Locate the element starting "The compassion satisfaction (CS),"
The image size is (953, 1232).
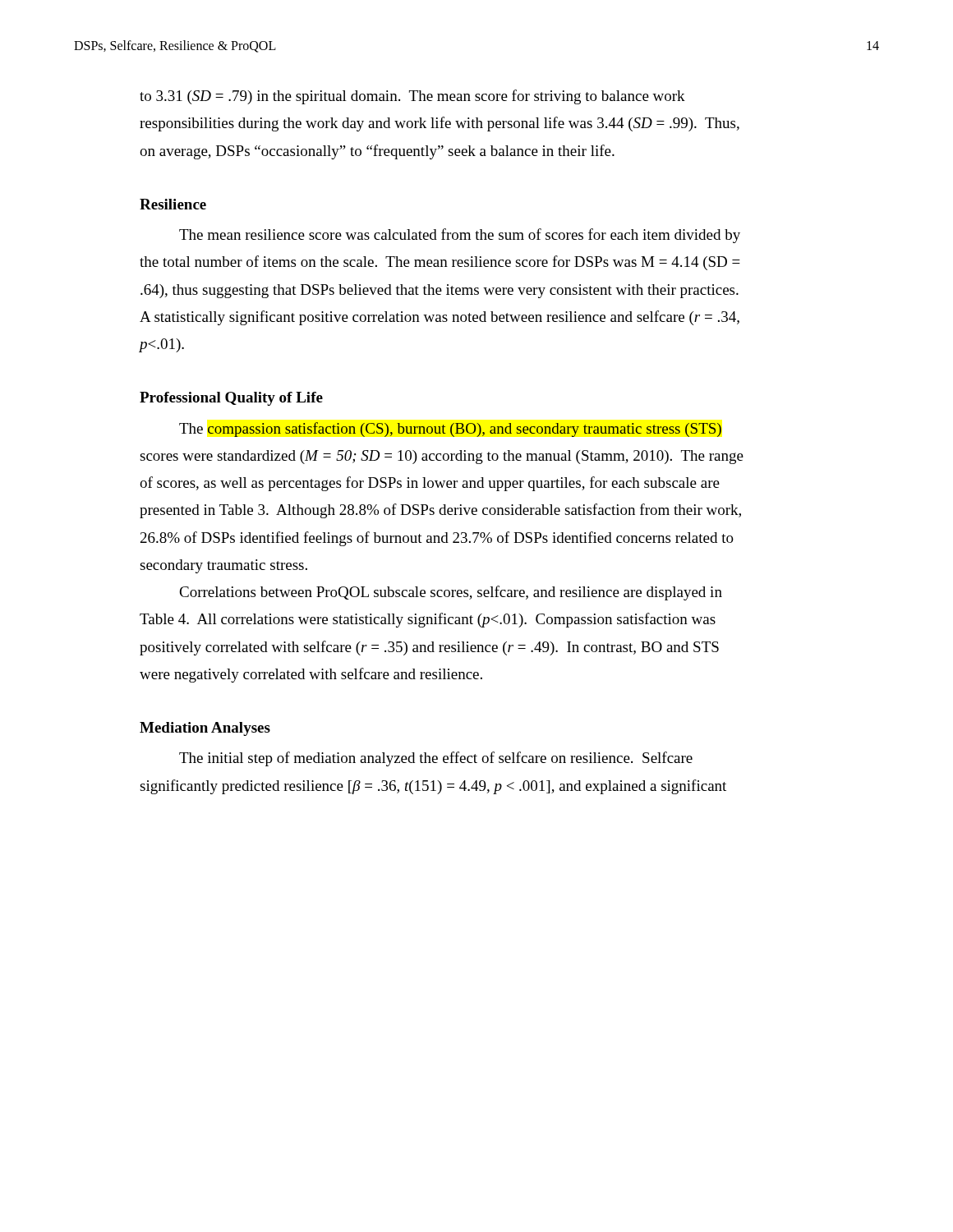point(476,496)
